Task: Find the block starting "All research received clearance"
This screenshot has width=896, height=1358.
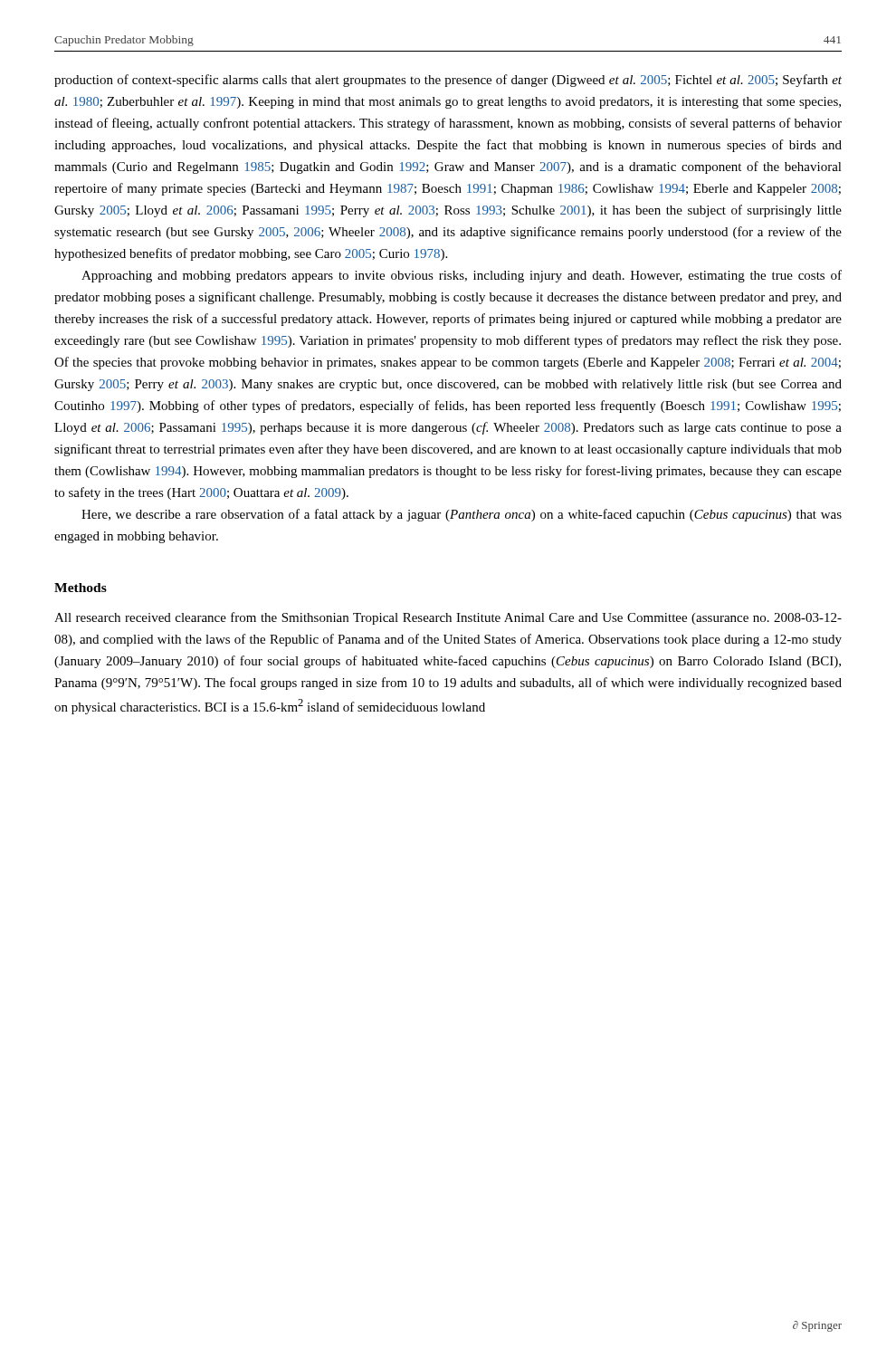Action: [x=448, y=662]
